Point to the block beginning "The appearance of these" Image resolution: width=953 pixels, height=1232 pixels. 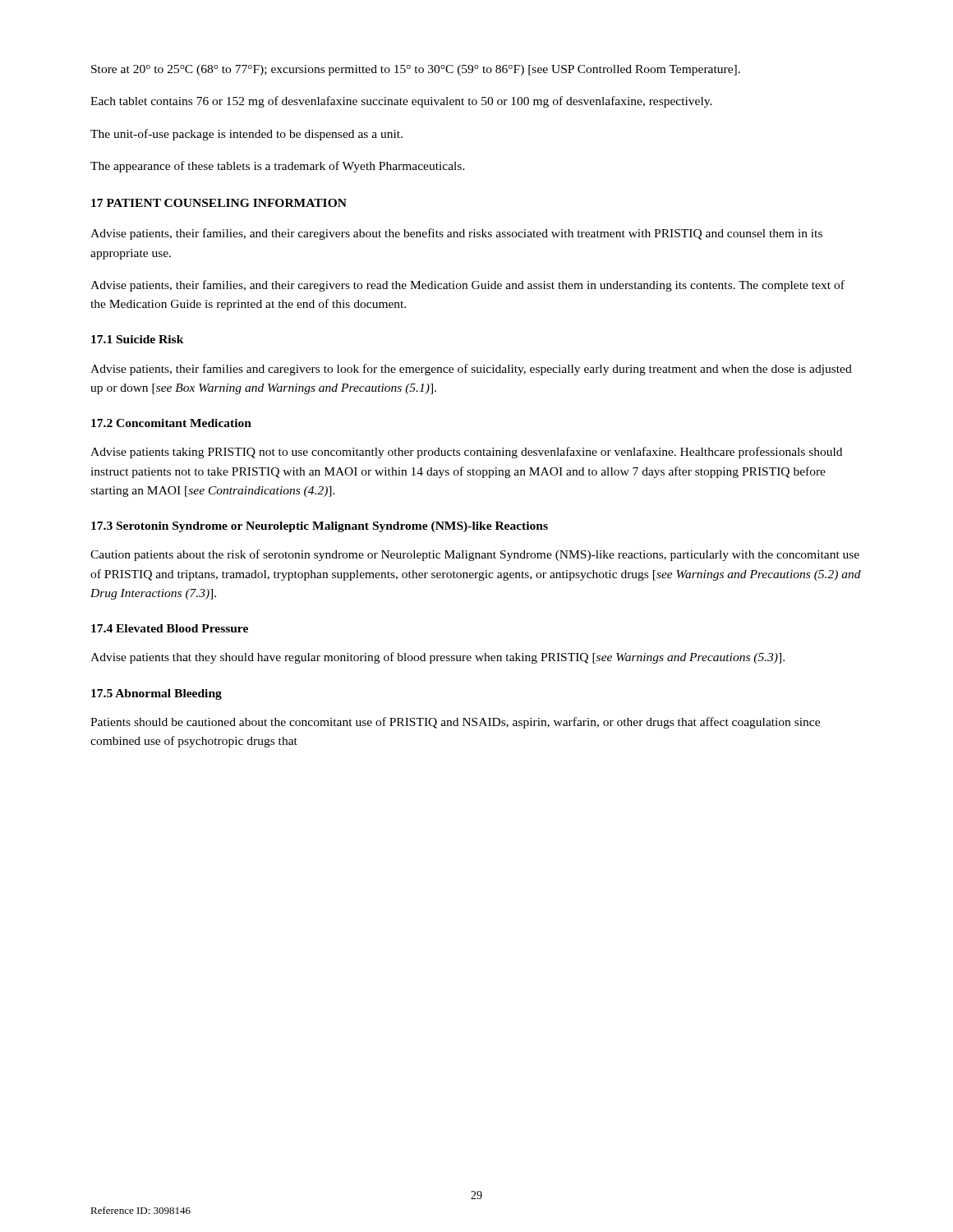click(x=278, y=165)
